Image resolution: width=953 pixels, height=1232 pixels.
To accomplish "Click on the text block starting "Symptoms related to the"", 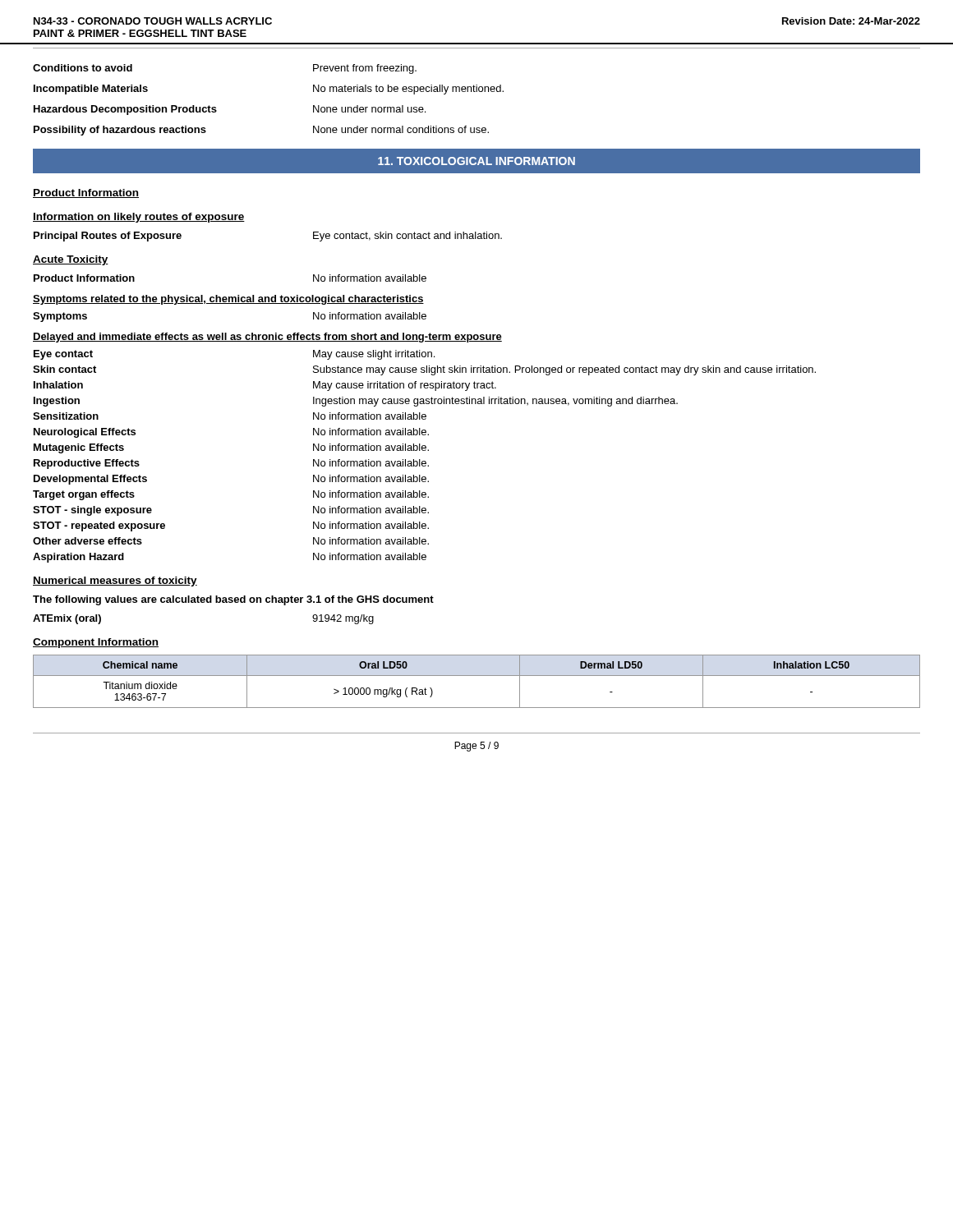I will [x=228, y=299].
